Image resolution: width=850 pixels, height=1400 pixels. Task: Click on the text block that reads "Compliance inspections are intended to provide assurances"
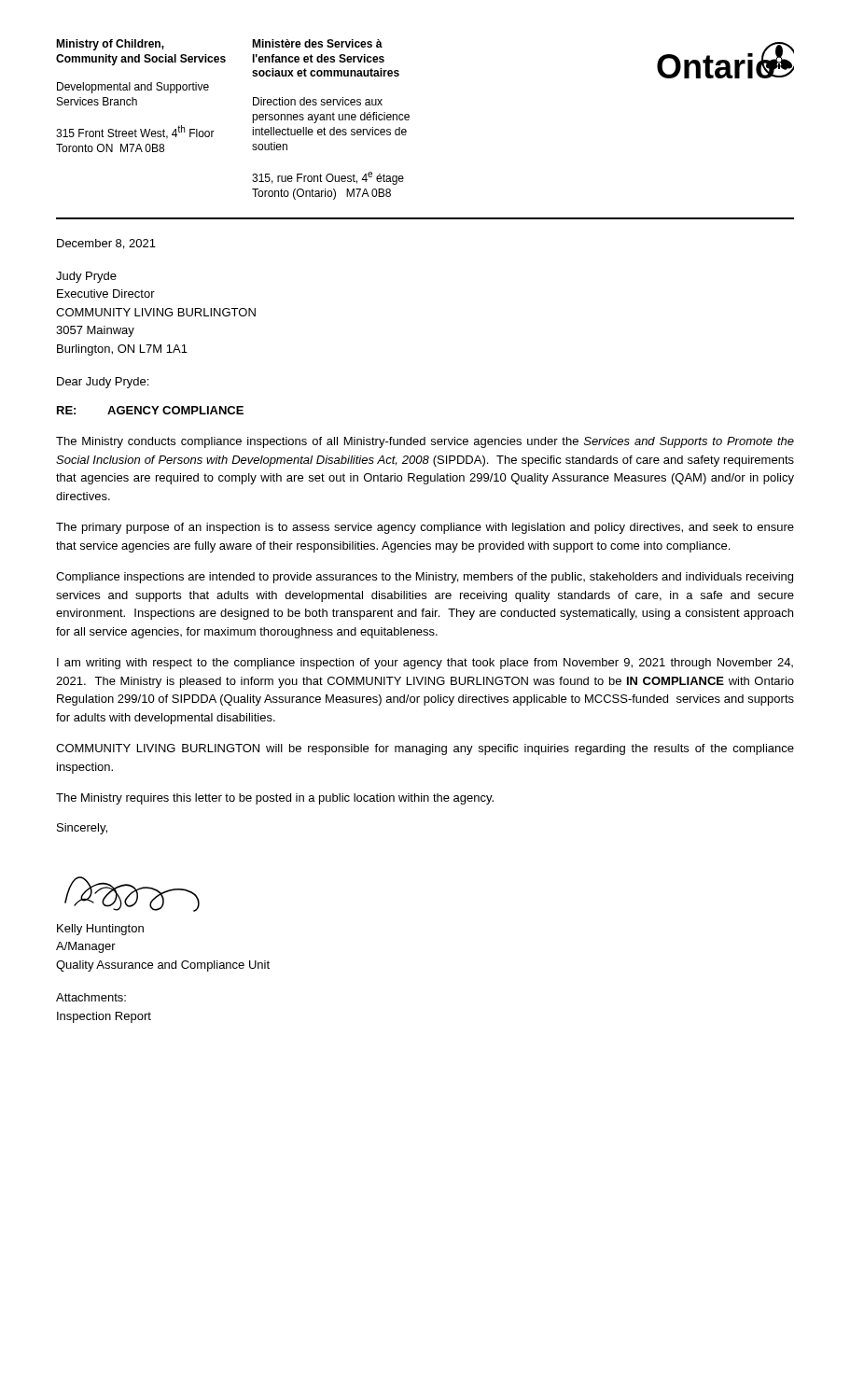tap(425, 604)
